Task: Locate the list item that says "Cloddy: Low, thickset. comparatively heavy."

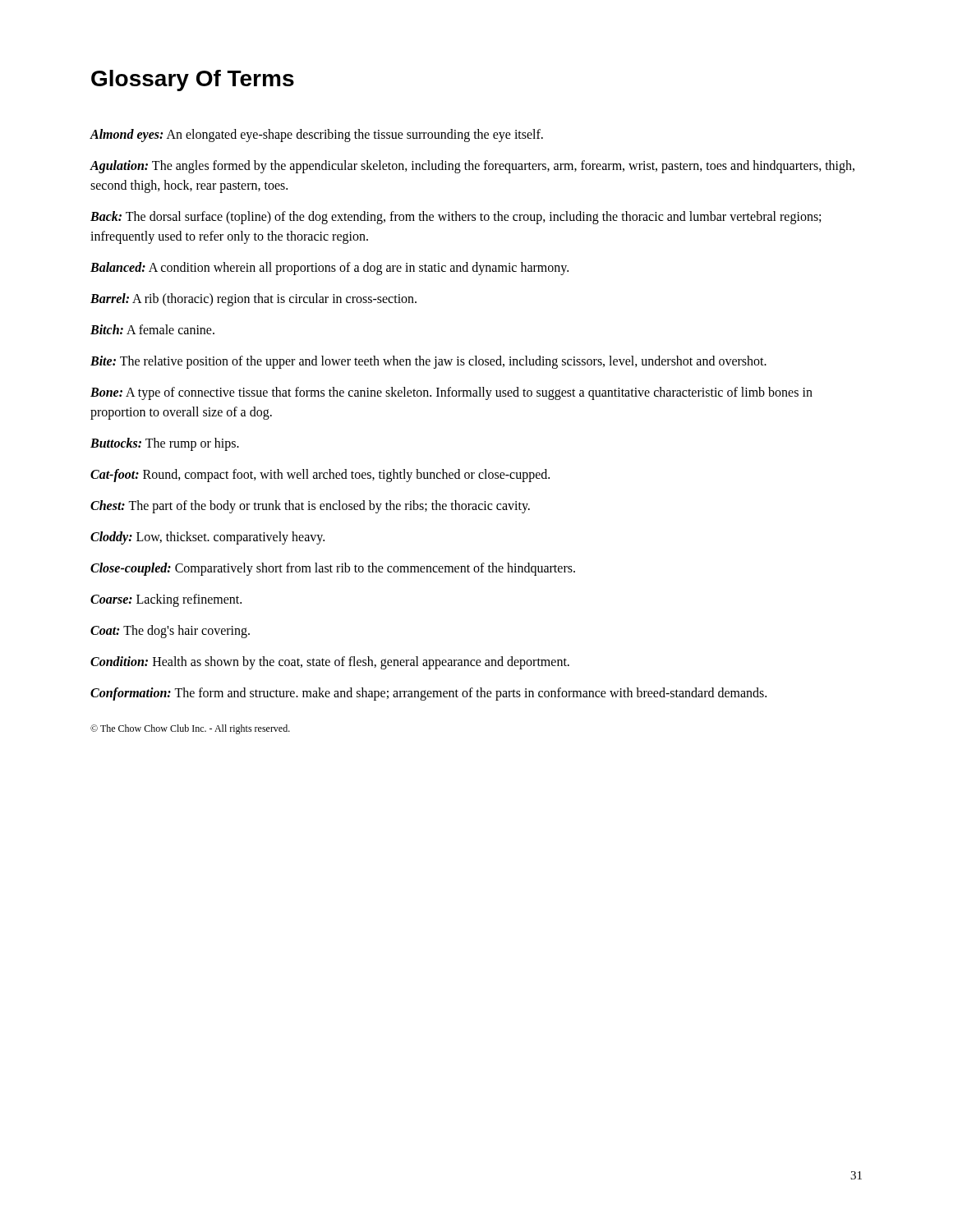Action: coord(208,537)
